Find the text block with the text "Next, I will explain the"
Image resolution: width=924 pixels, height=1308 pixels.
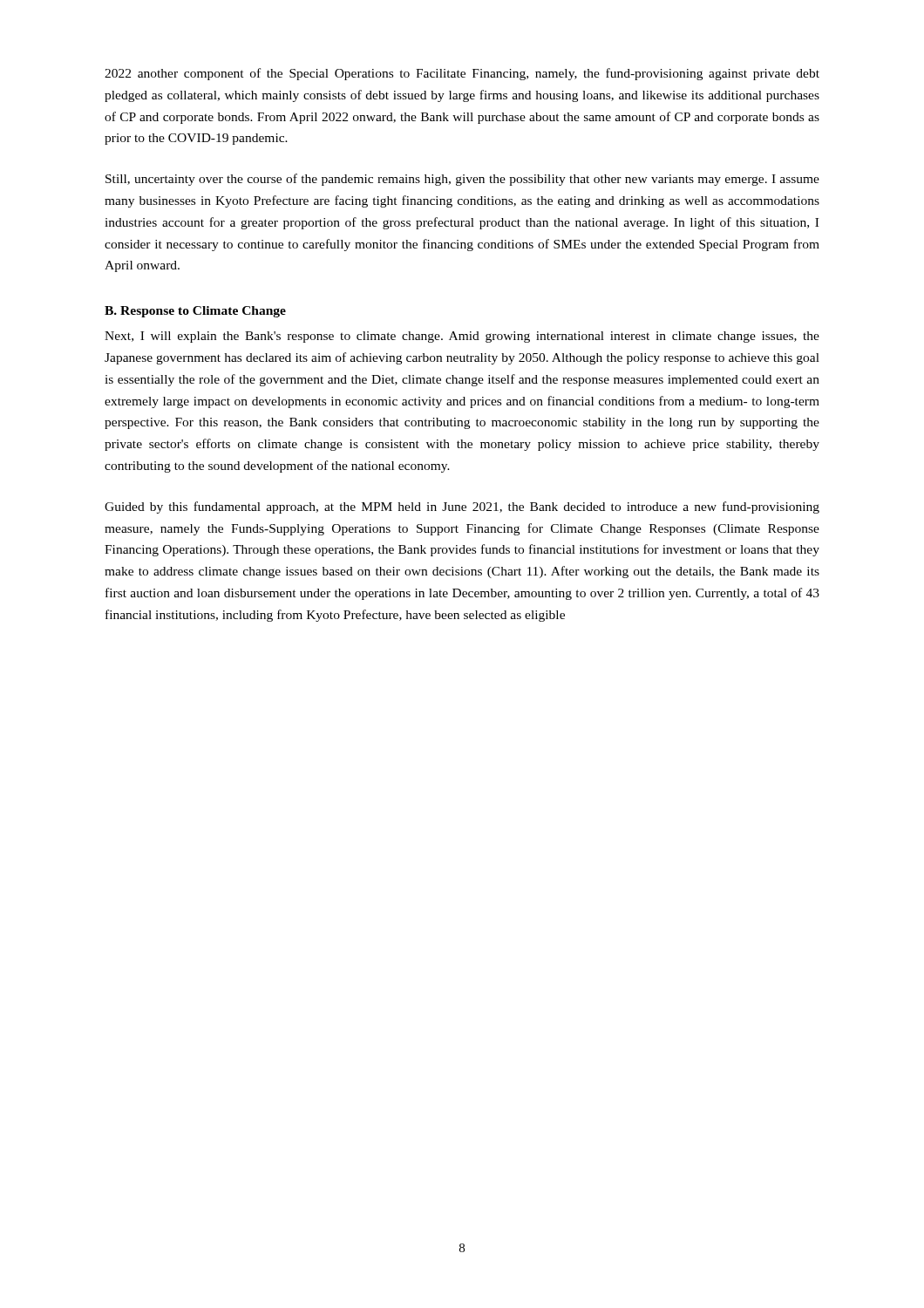(x=462, y=400)
